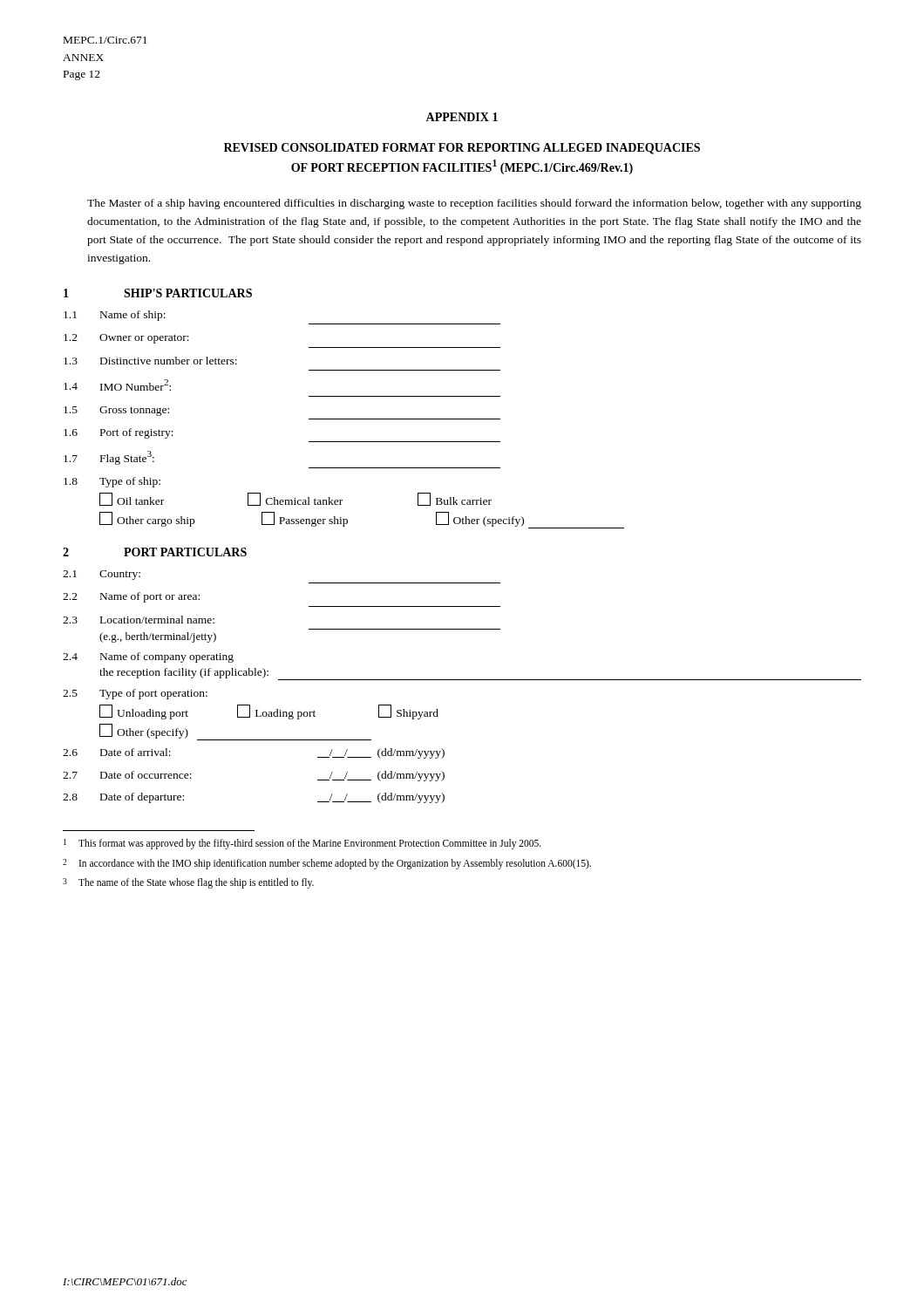The height and width of the screenshot is (1308, 924).
Task: Click on the list item that says "7 Flag State3:"
Action: pos(109,458)
